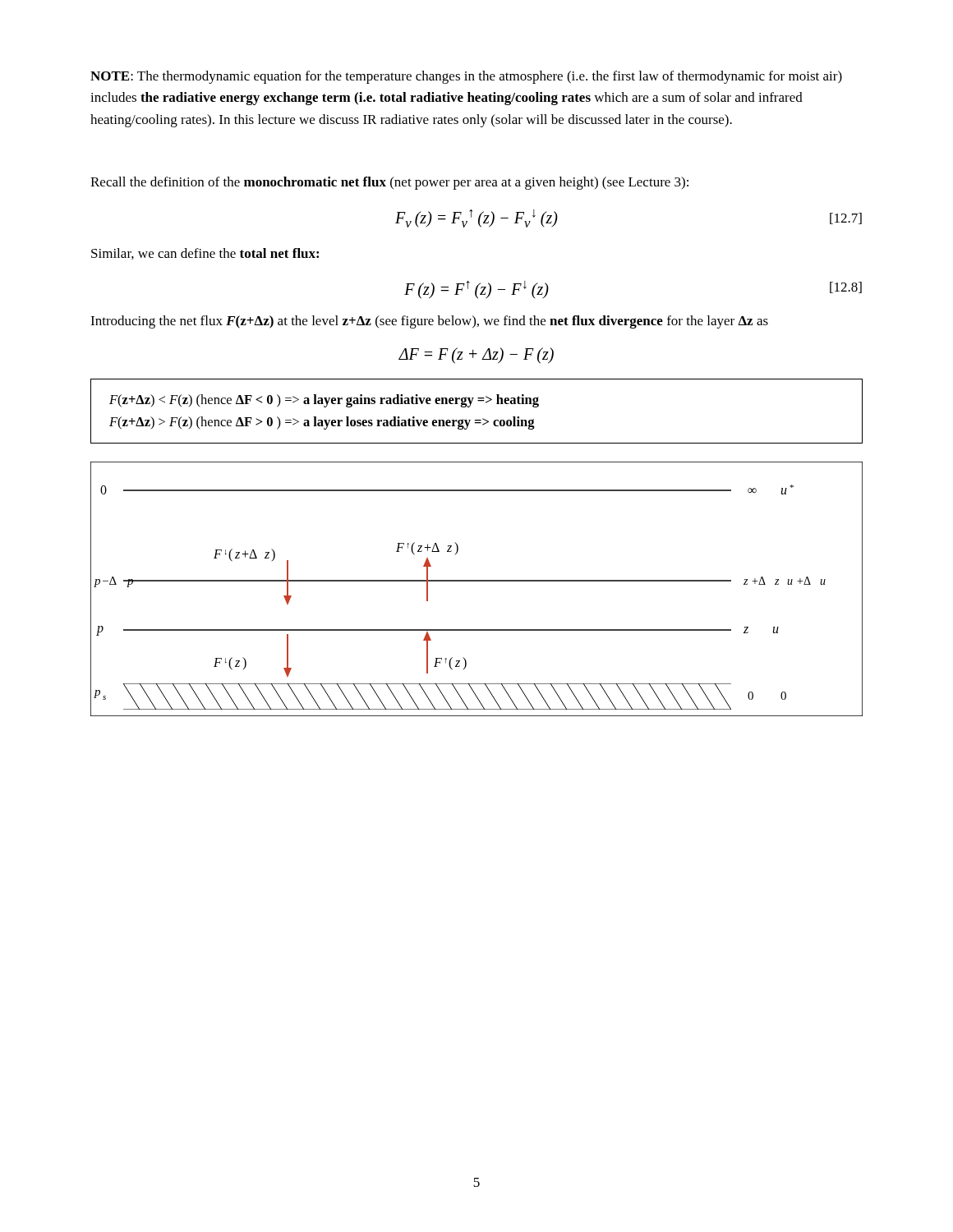Navigate to the region starting "F(z+Δz) a layer gains radiative energy"
This screenshot has height=1232, width=953.
[324, 411]
